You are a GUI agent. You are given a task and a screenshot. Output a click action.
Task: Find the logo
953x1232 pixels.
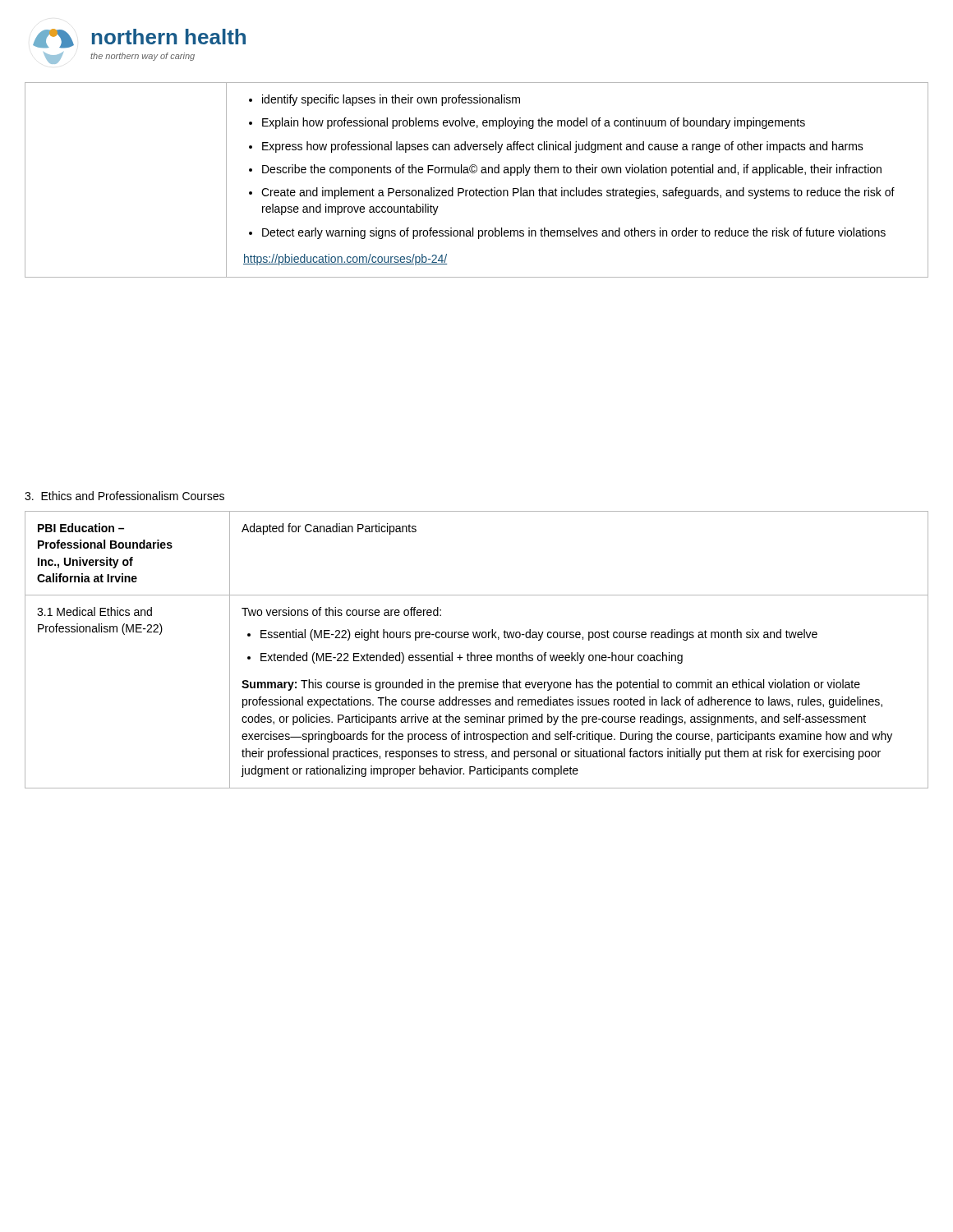(164, 43)
